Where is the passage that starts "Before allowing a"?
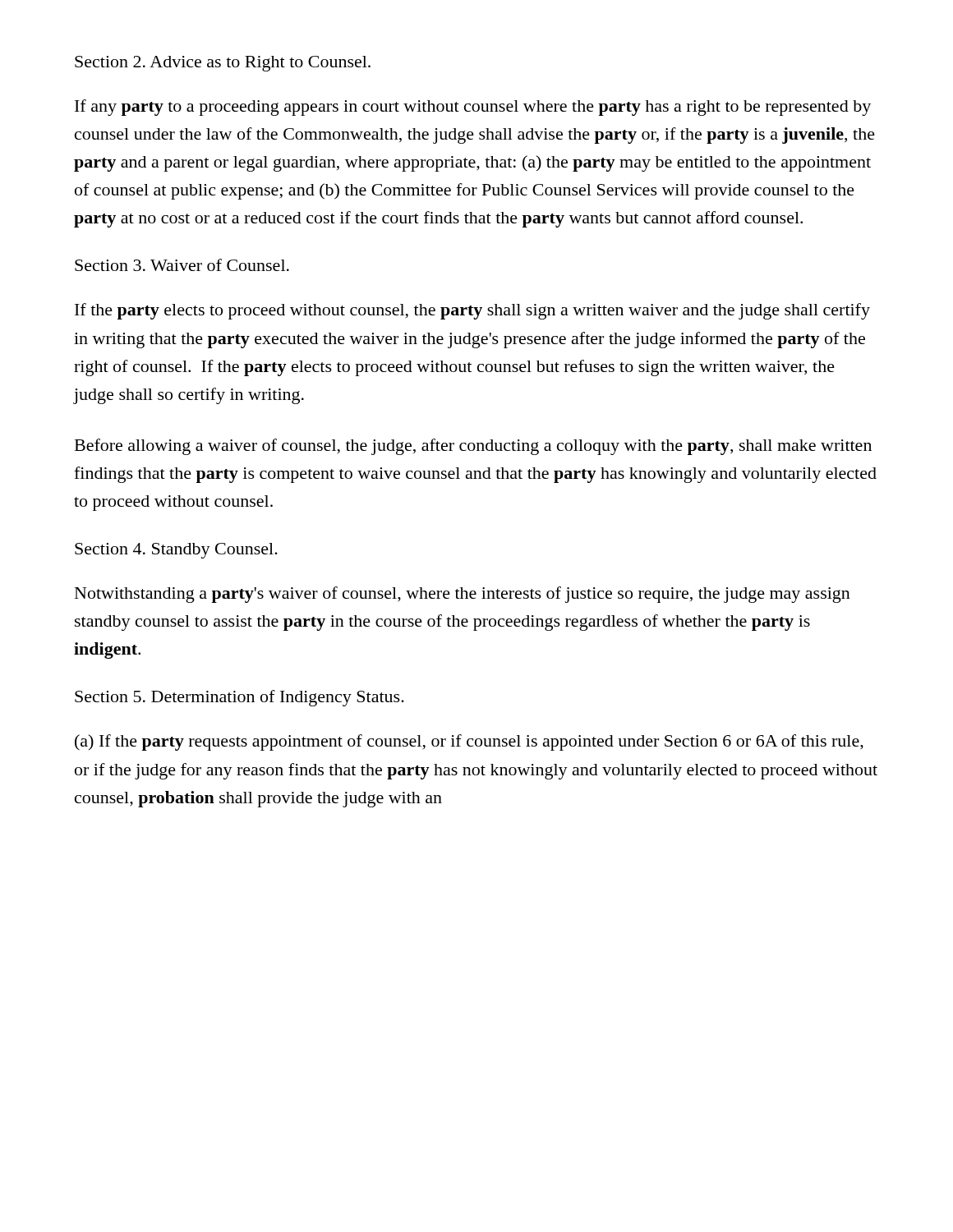 (x=475, y=473)
